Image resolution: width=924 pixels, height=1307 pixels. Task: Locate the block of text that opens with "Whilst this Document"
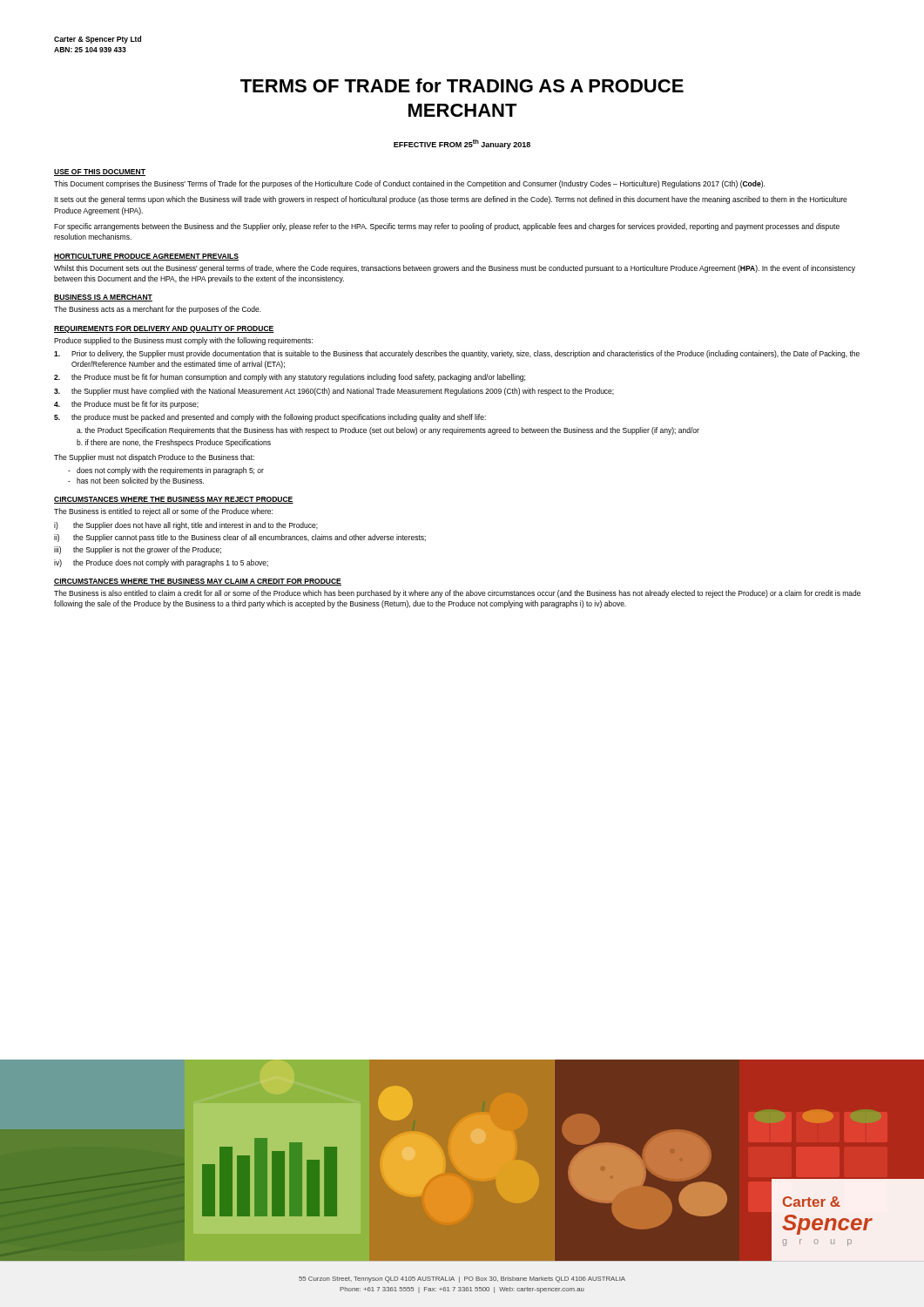[455, 273]
